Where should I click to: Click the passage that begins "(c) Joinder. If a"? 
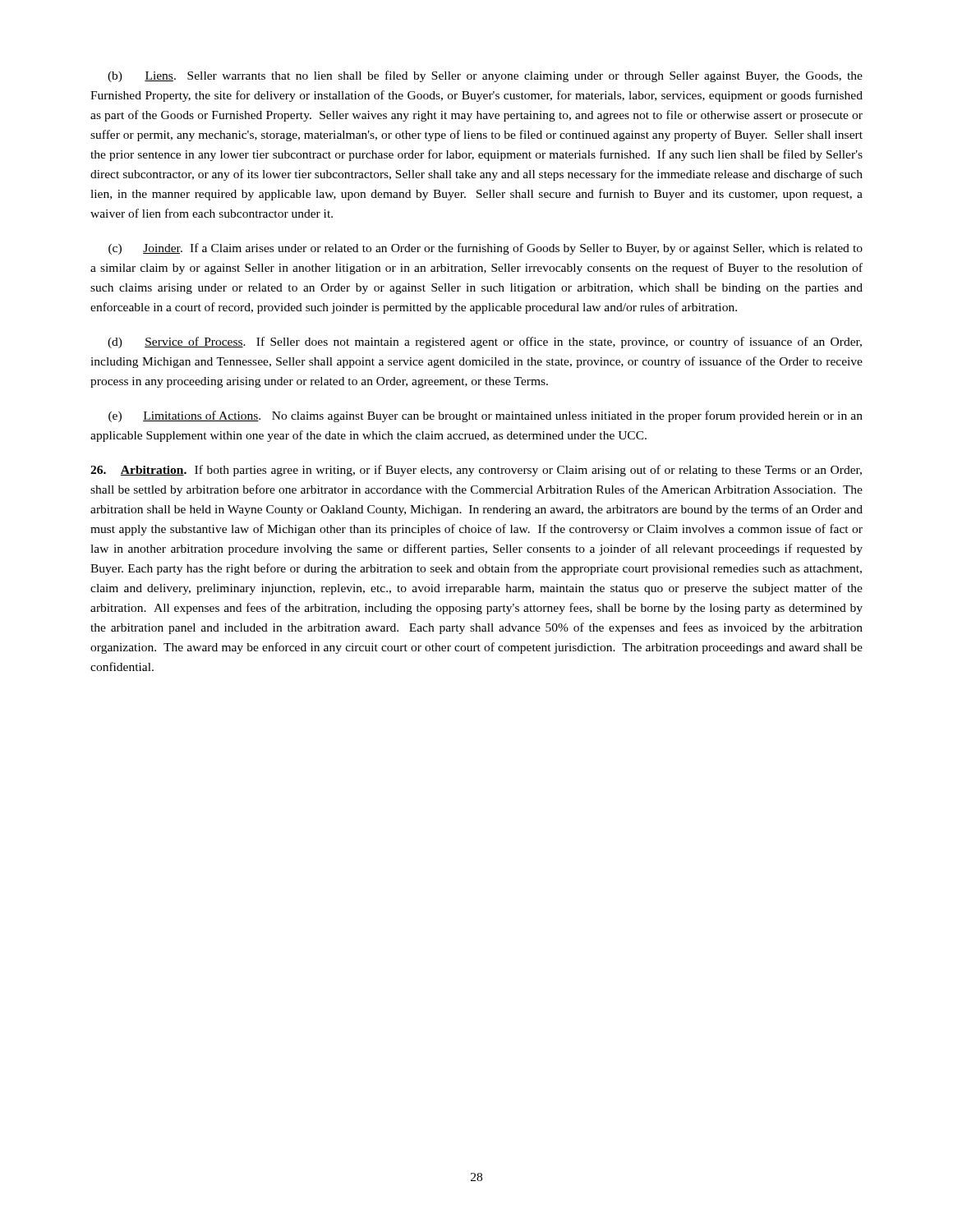coord(476,276)
